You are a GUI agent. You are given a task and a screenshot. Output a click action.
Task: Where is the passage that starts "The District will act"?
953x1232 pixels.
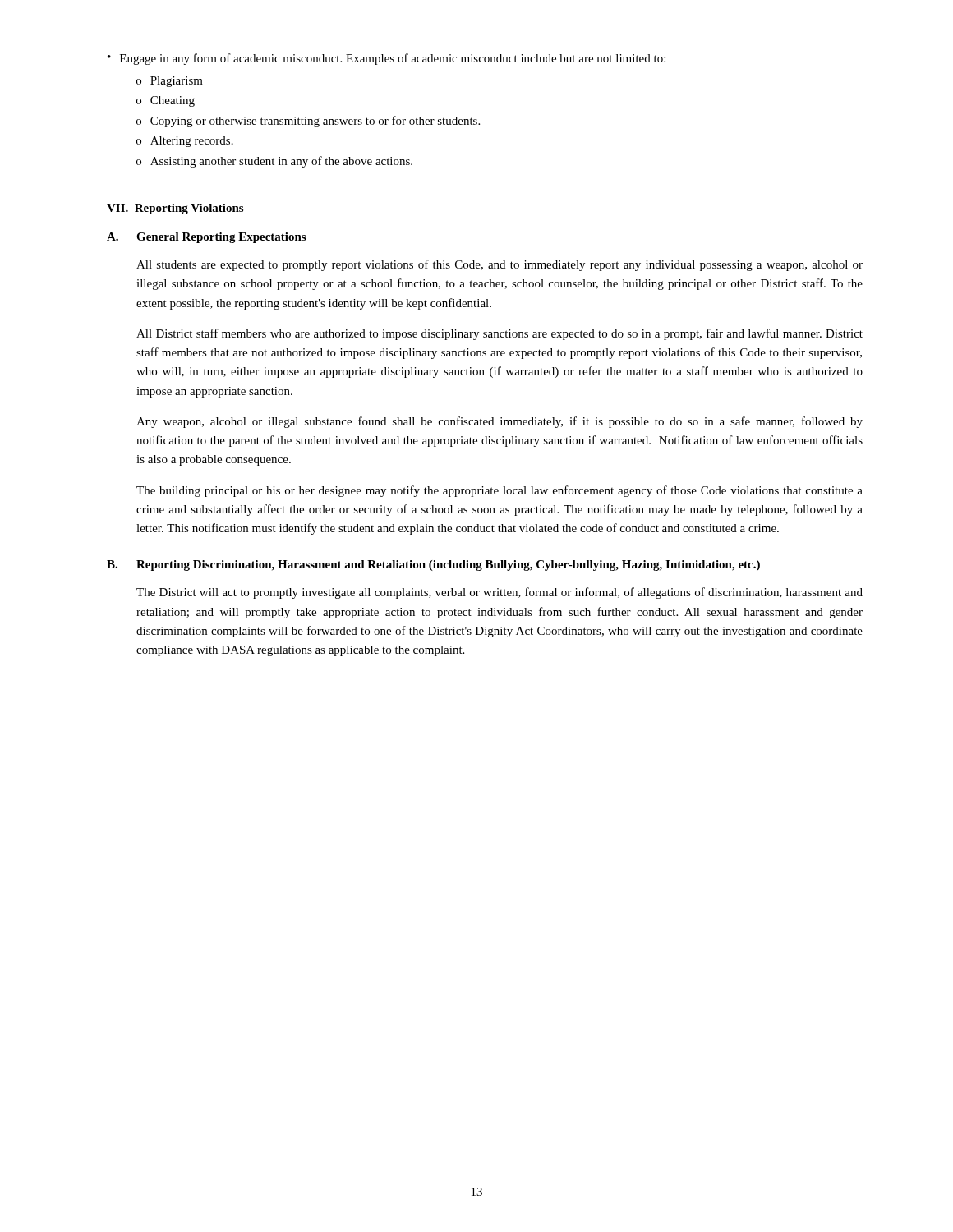tap(500, 621)
